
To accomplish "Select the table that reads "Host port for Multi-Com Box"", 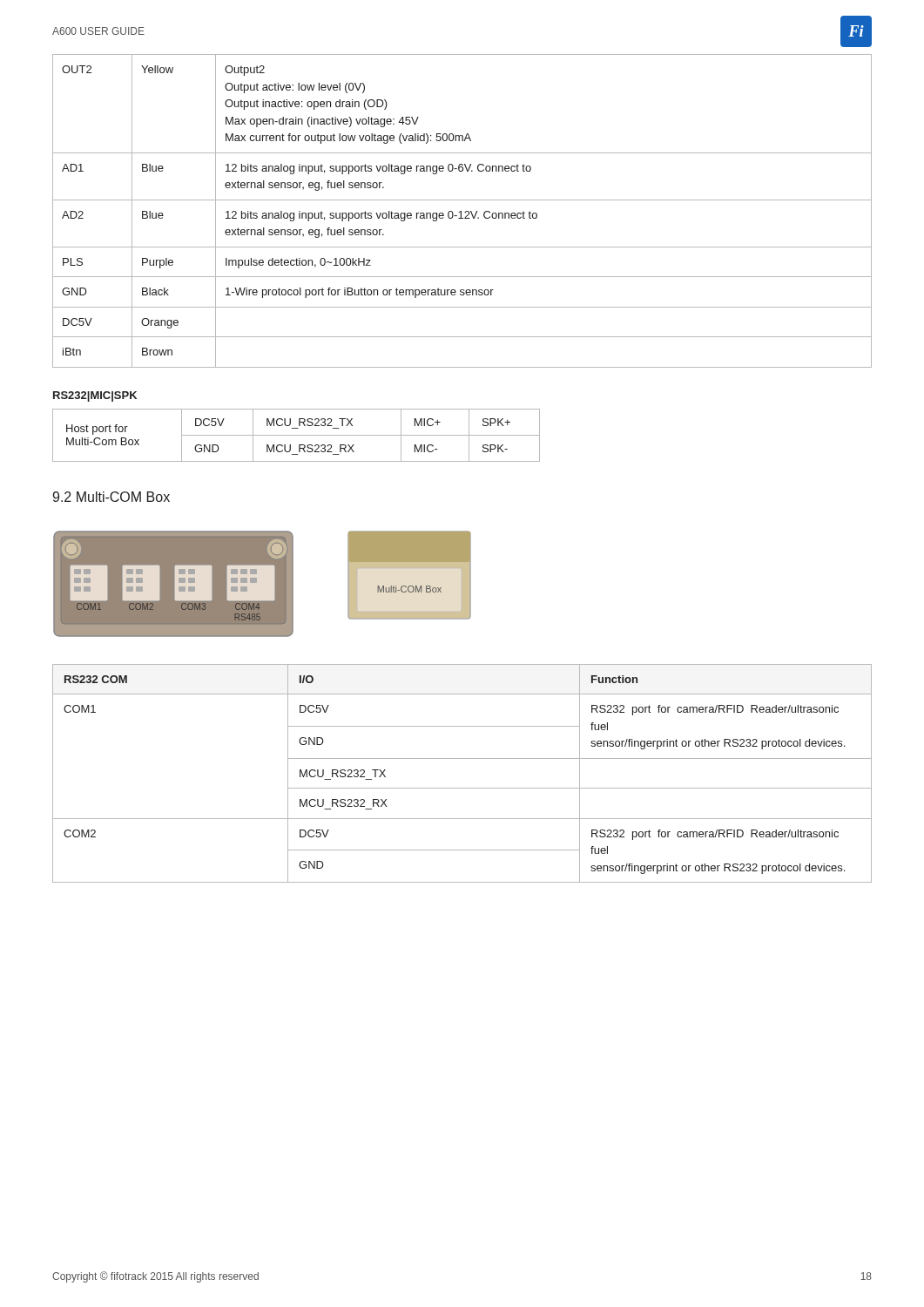I will (462, 435).
